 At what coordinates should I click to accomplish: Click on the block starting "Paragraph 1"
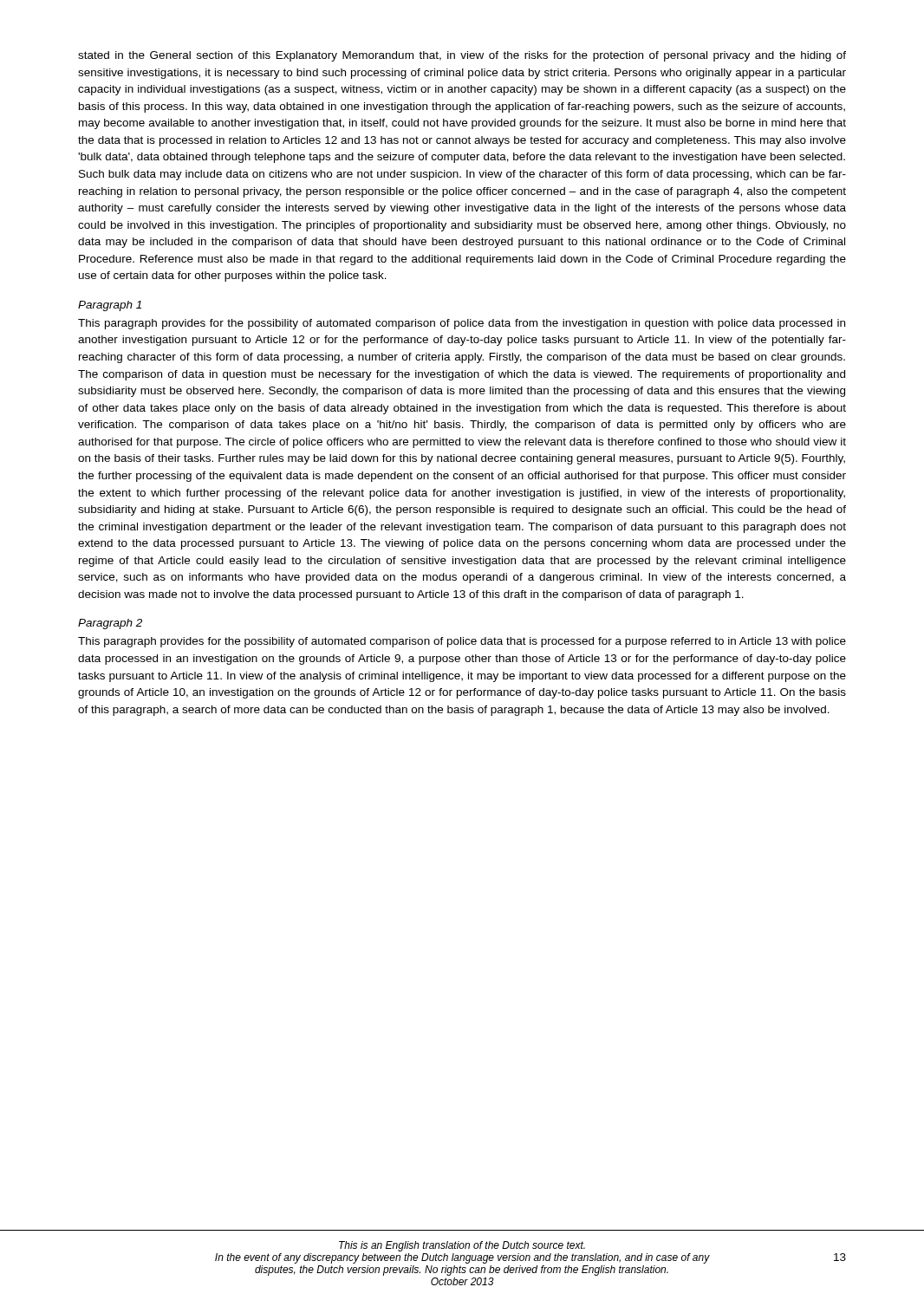(110, 304)
